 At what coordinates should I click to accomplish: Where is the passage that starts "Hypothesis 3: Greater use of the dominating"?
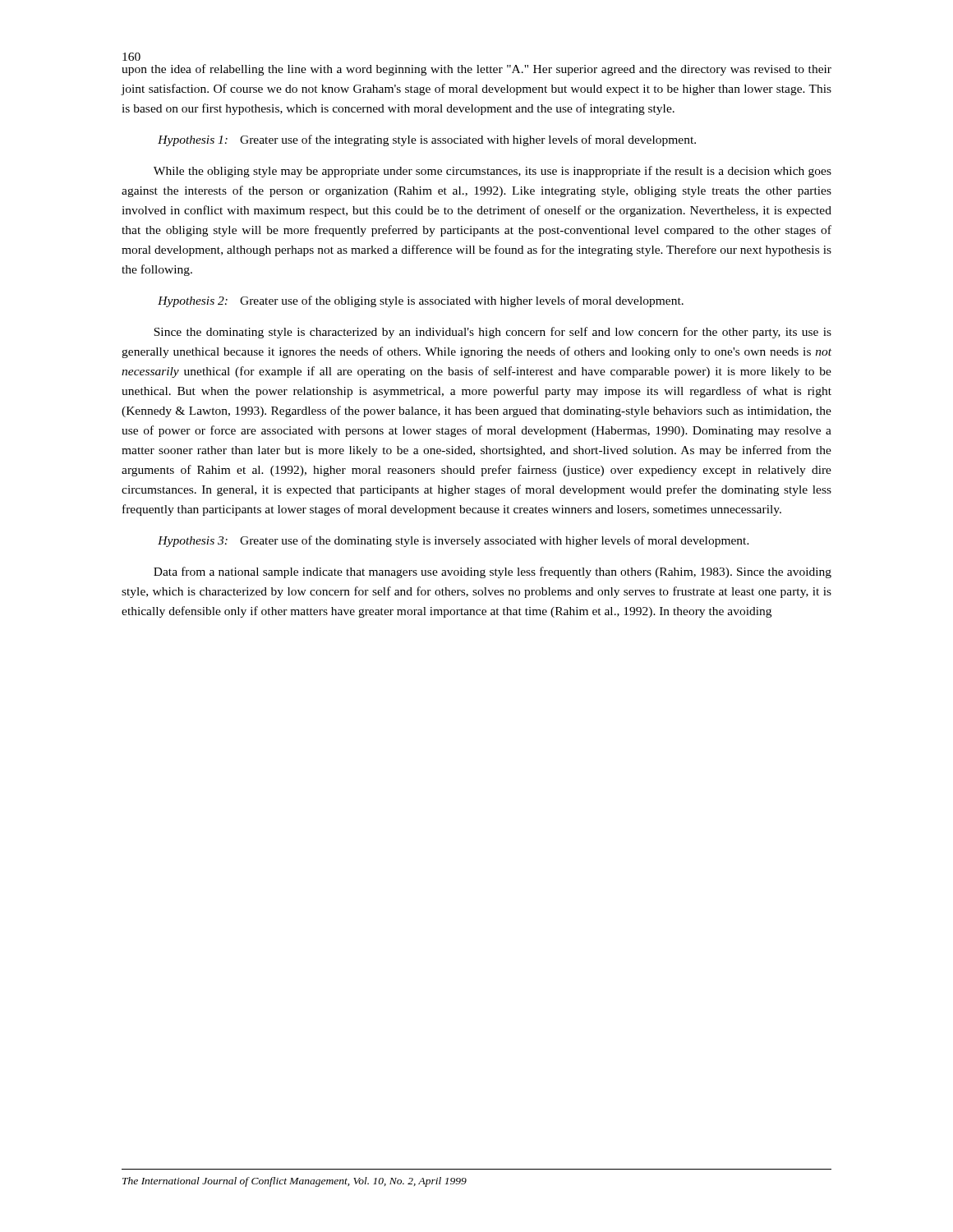(x=476, y=541)
